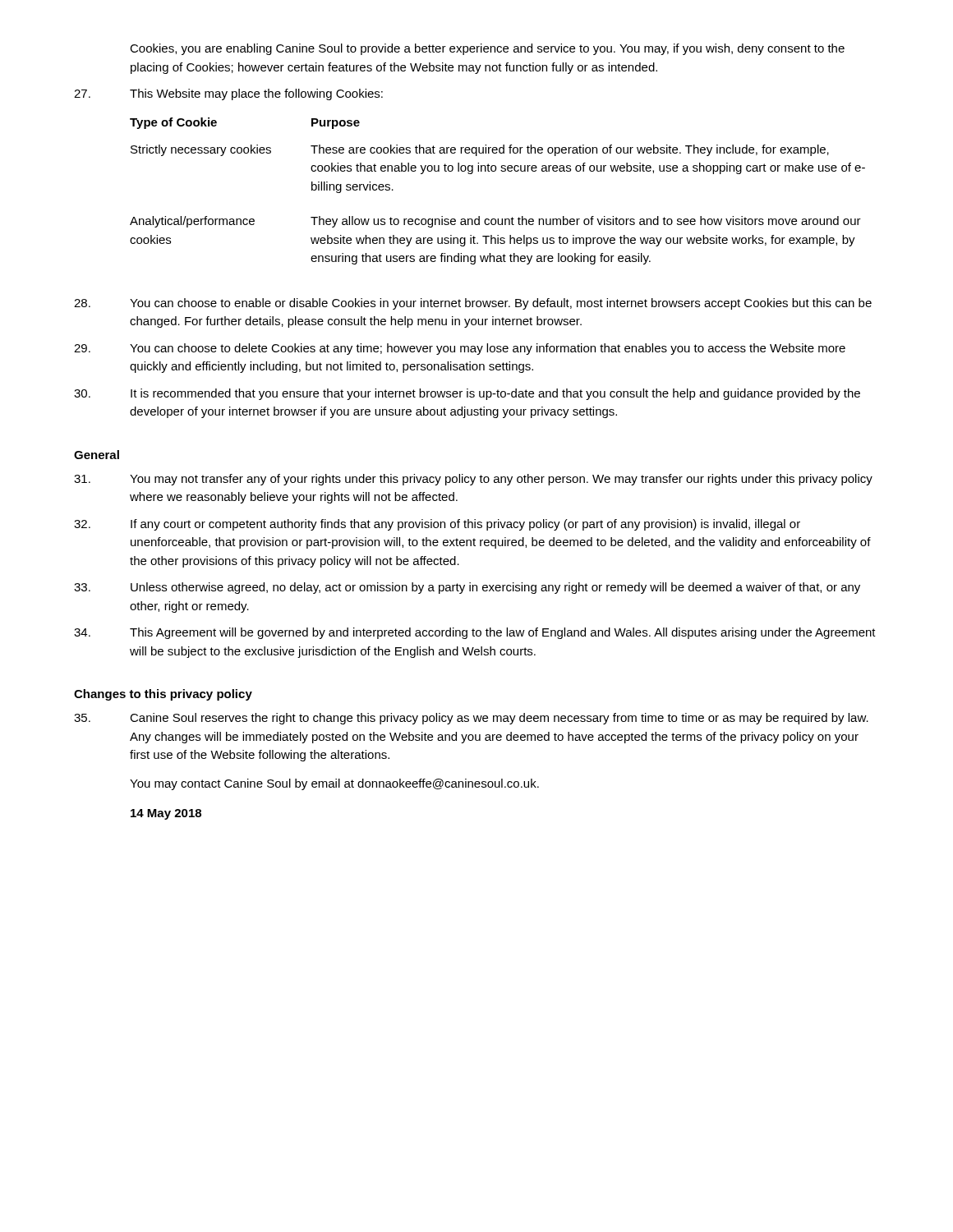Click the passage that begins "35. Canine Soul reserves the right to"

pyautogui.click(x=476, y=736)
